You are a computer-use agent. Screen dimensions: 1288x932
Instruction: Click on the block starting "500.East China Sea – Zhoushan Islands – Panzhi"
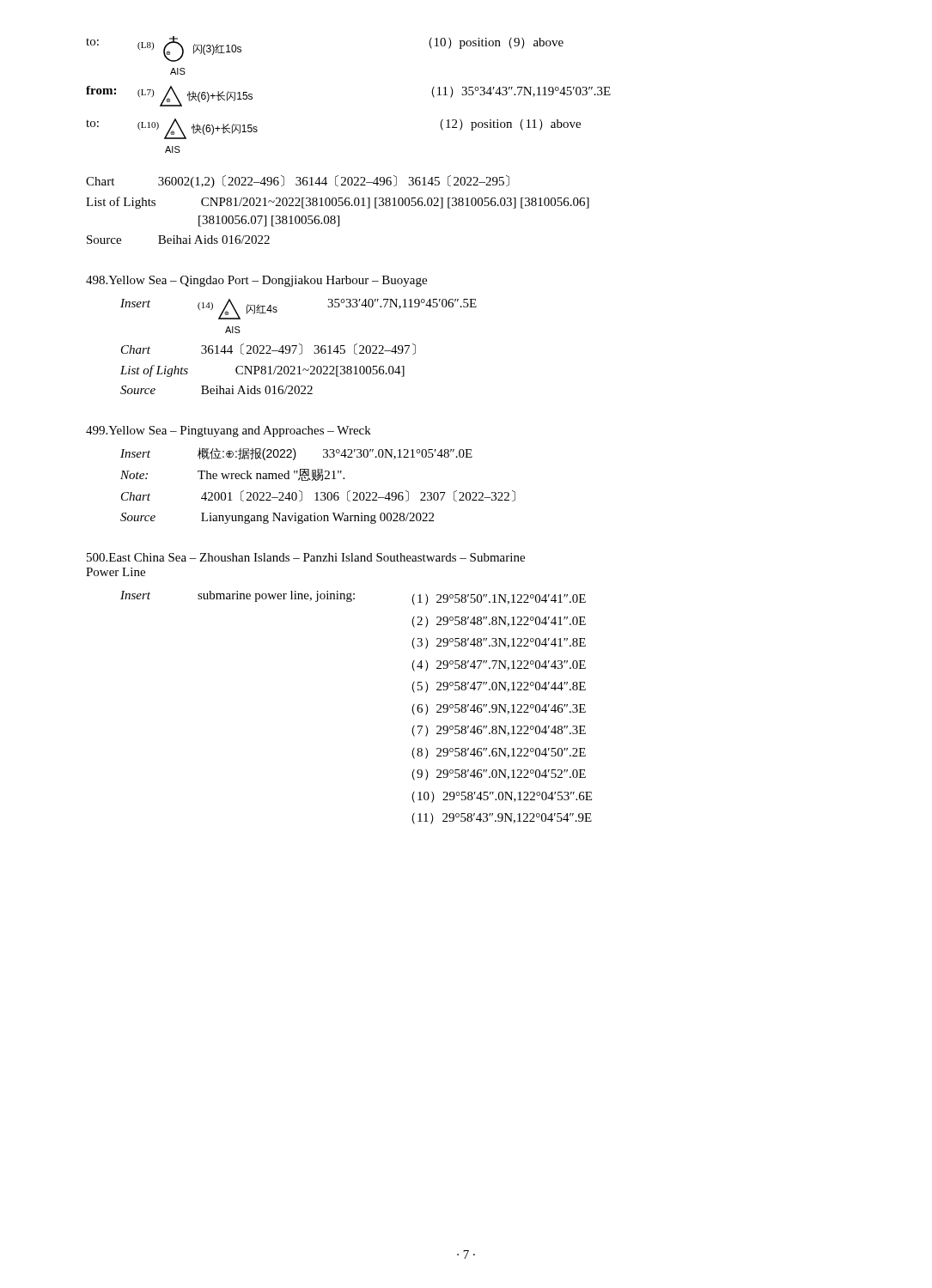click(306, 565)
